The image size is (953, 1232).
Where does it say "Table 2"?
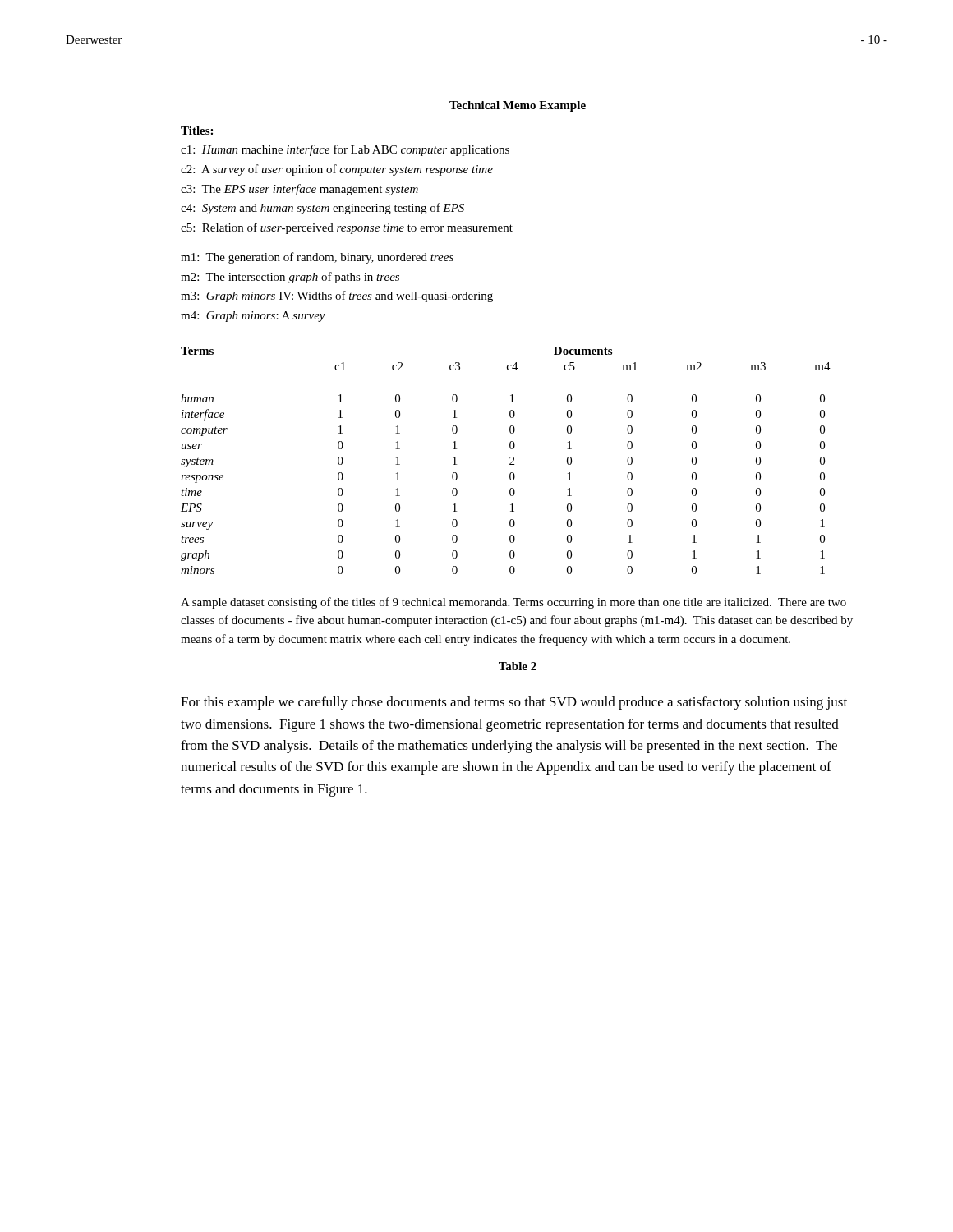(518, 666)
